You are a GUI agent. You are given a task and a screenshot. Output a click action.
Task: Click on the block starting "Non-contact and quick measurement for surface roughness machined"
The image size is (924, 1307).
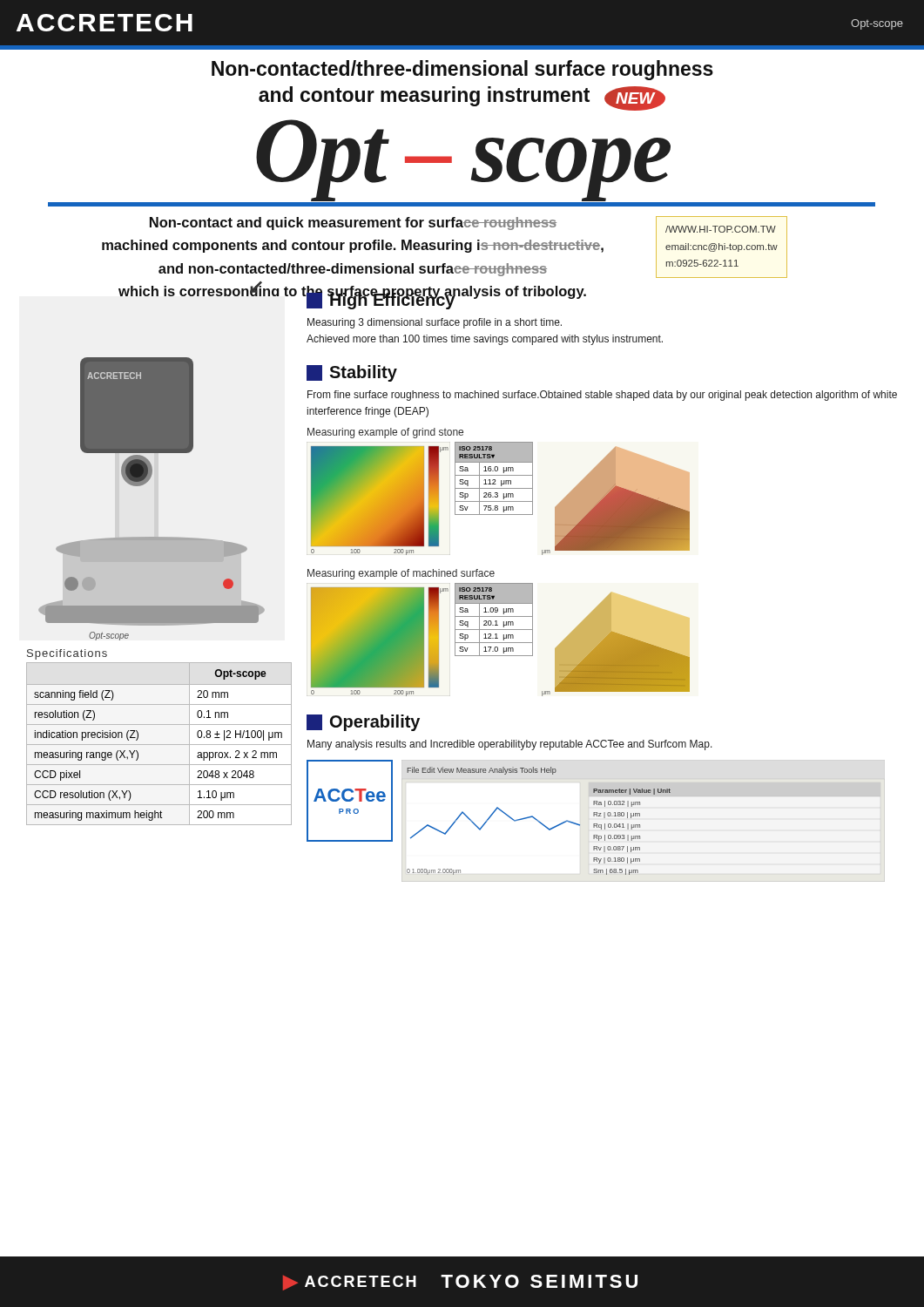click(353, 257)
